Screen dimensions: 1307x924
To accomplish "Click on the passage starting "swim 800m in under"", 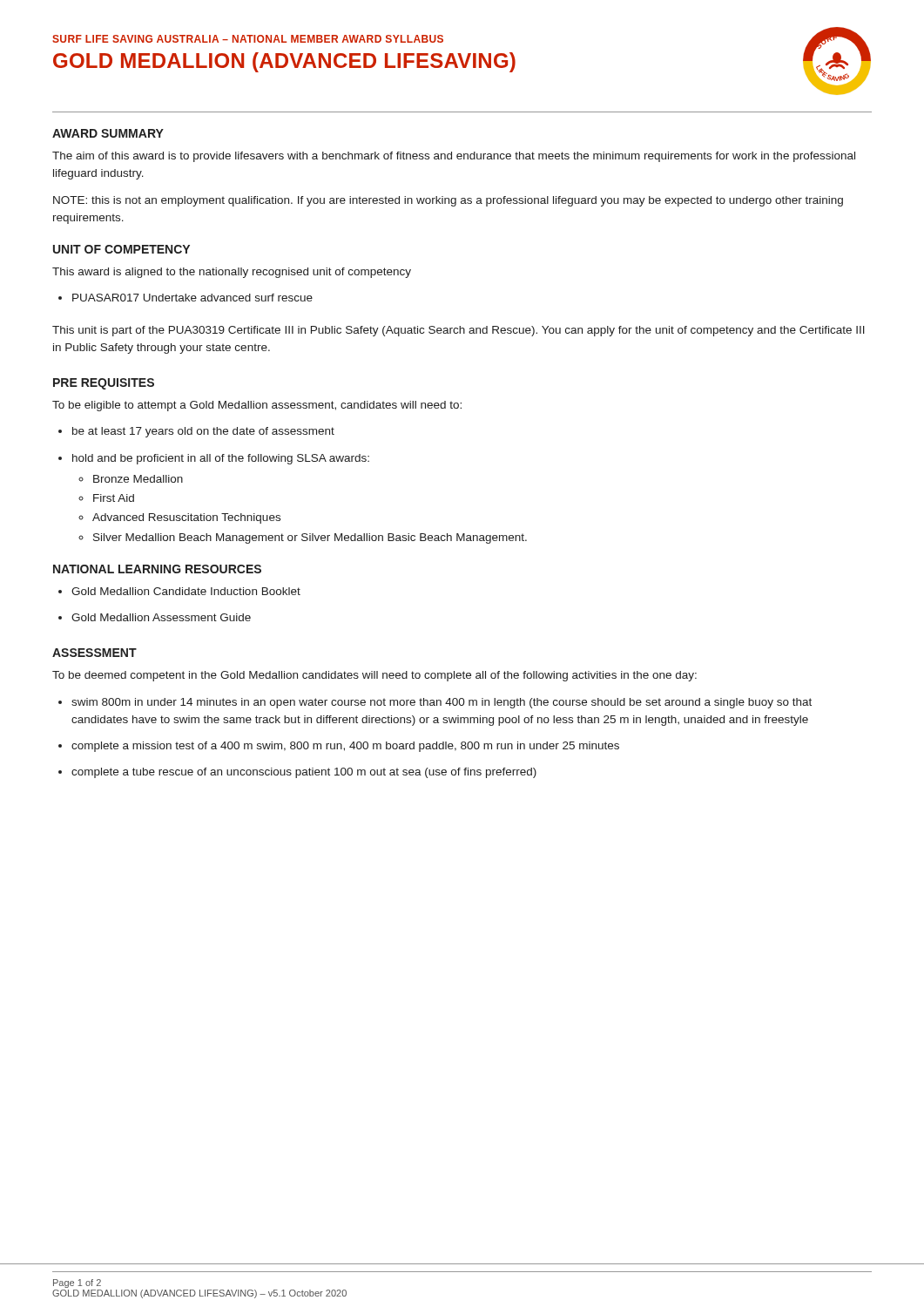I will [462, 711].
